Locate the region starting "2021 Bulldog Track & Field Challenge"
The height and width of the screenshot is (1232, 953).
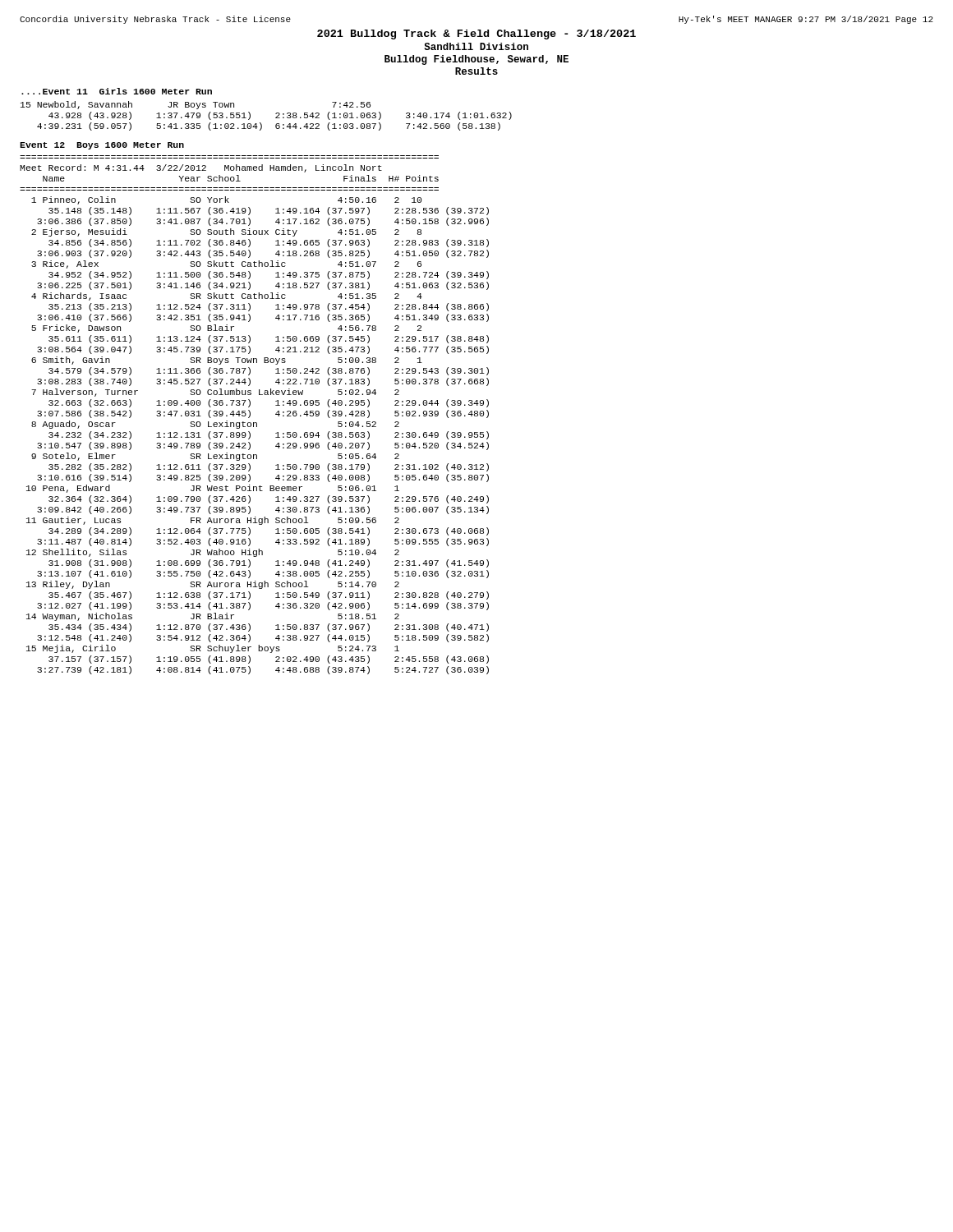(476, 34)
